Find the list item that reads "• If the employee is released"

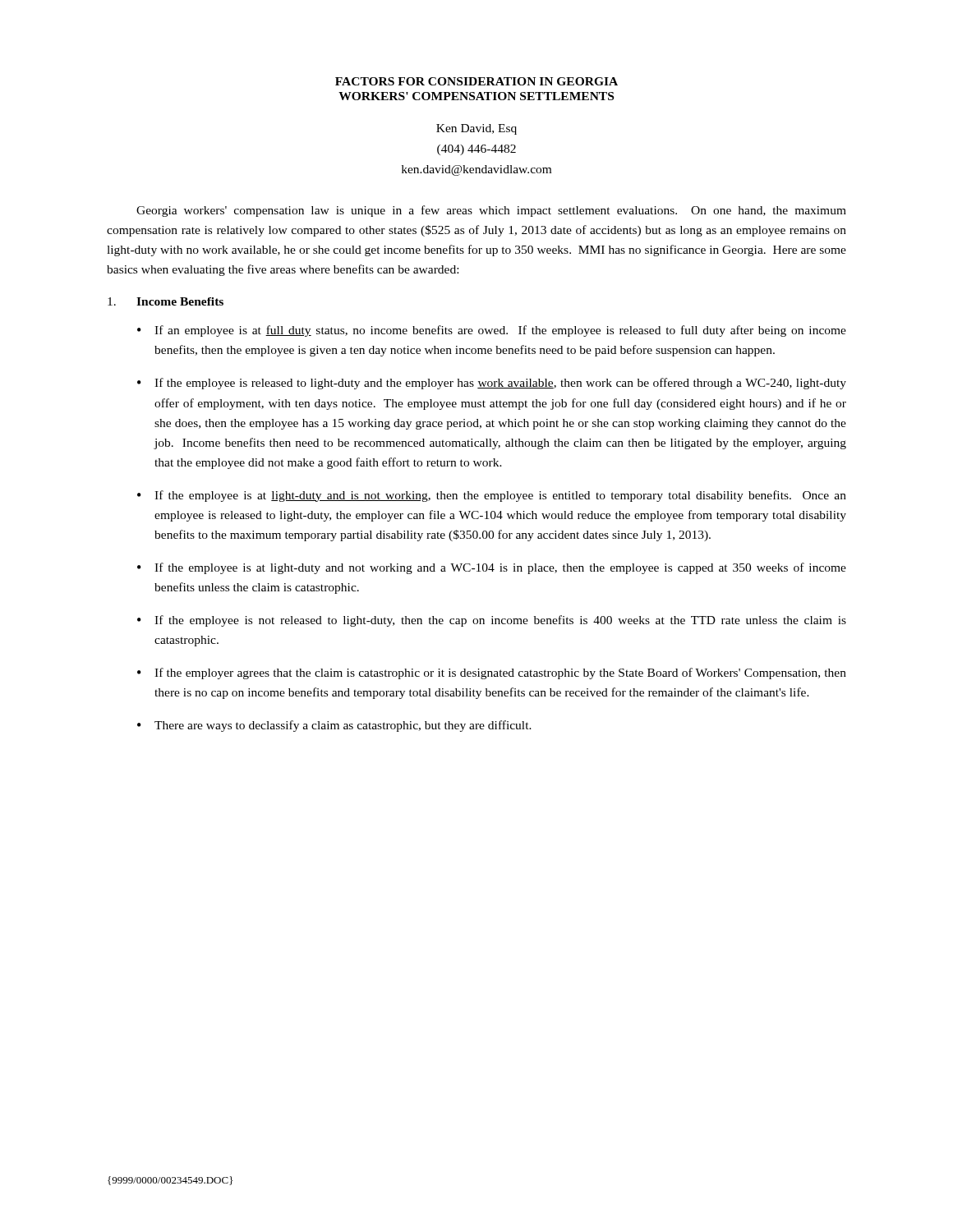491,423
